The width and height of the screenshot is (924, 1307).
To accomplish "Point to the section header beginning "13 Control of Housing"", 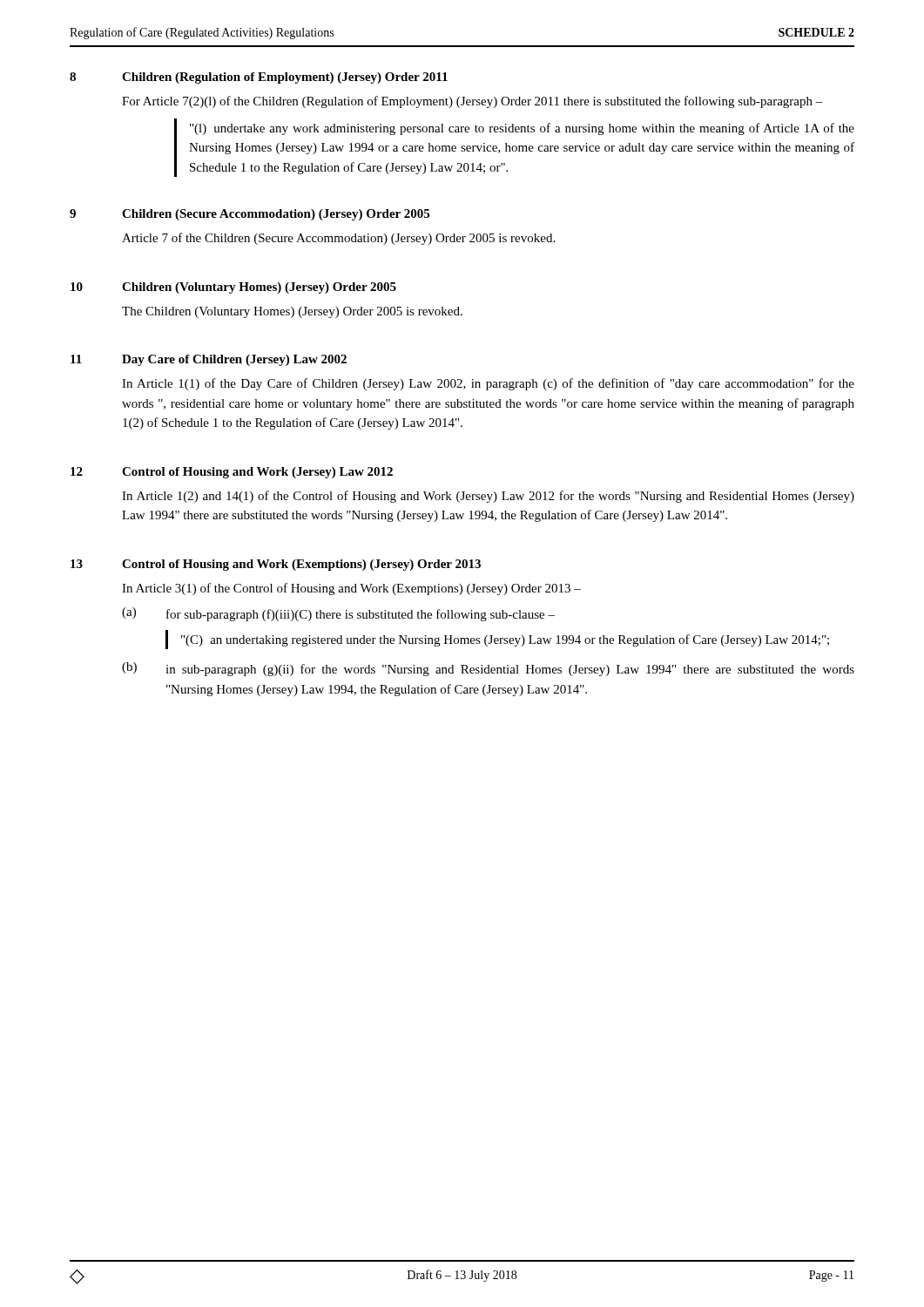I will tap(462, 629).
